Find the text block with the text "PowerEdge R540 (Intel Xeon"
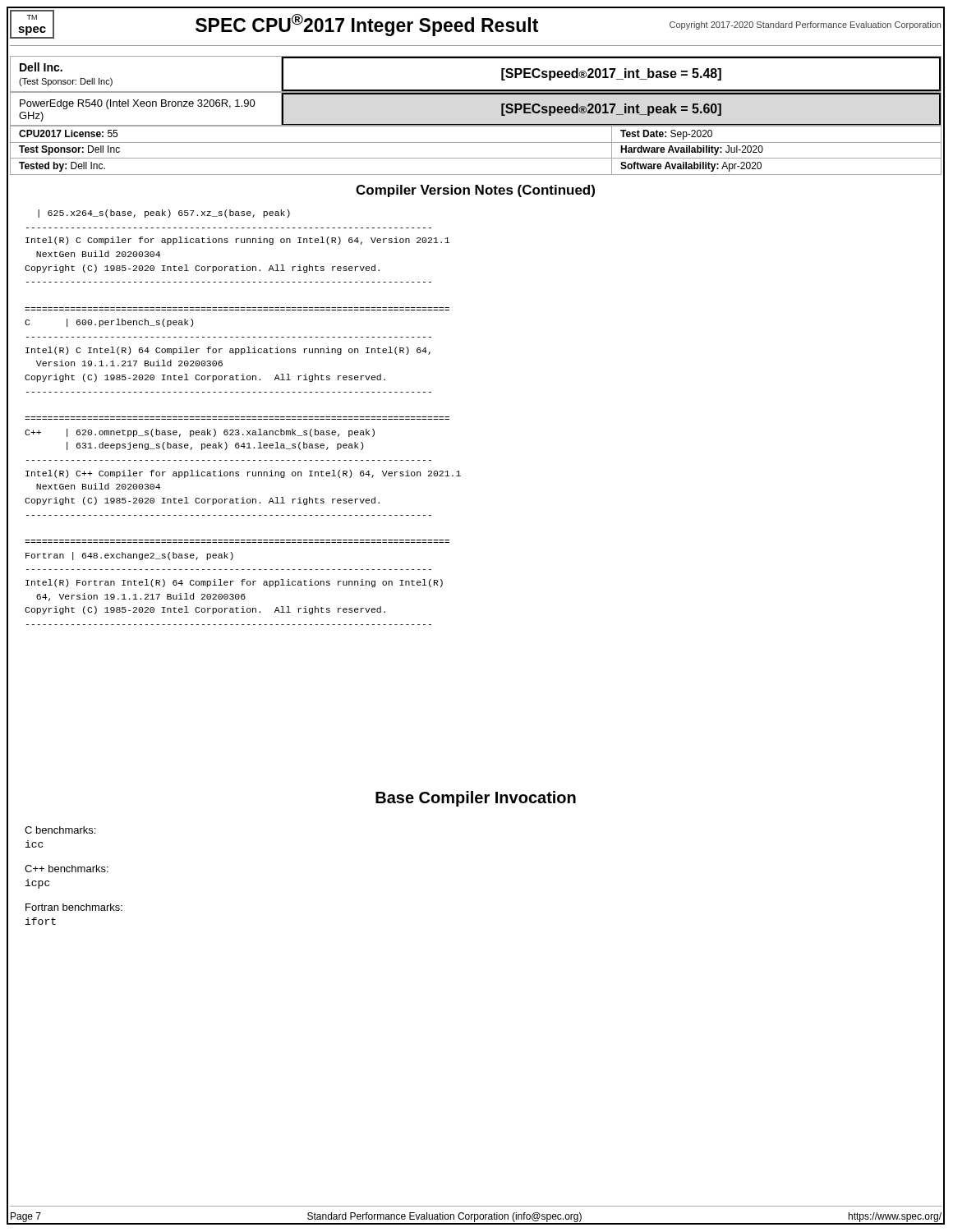This screenshot has width=953, height=1232. [137, 109]
